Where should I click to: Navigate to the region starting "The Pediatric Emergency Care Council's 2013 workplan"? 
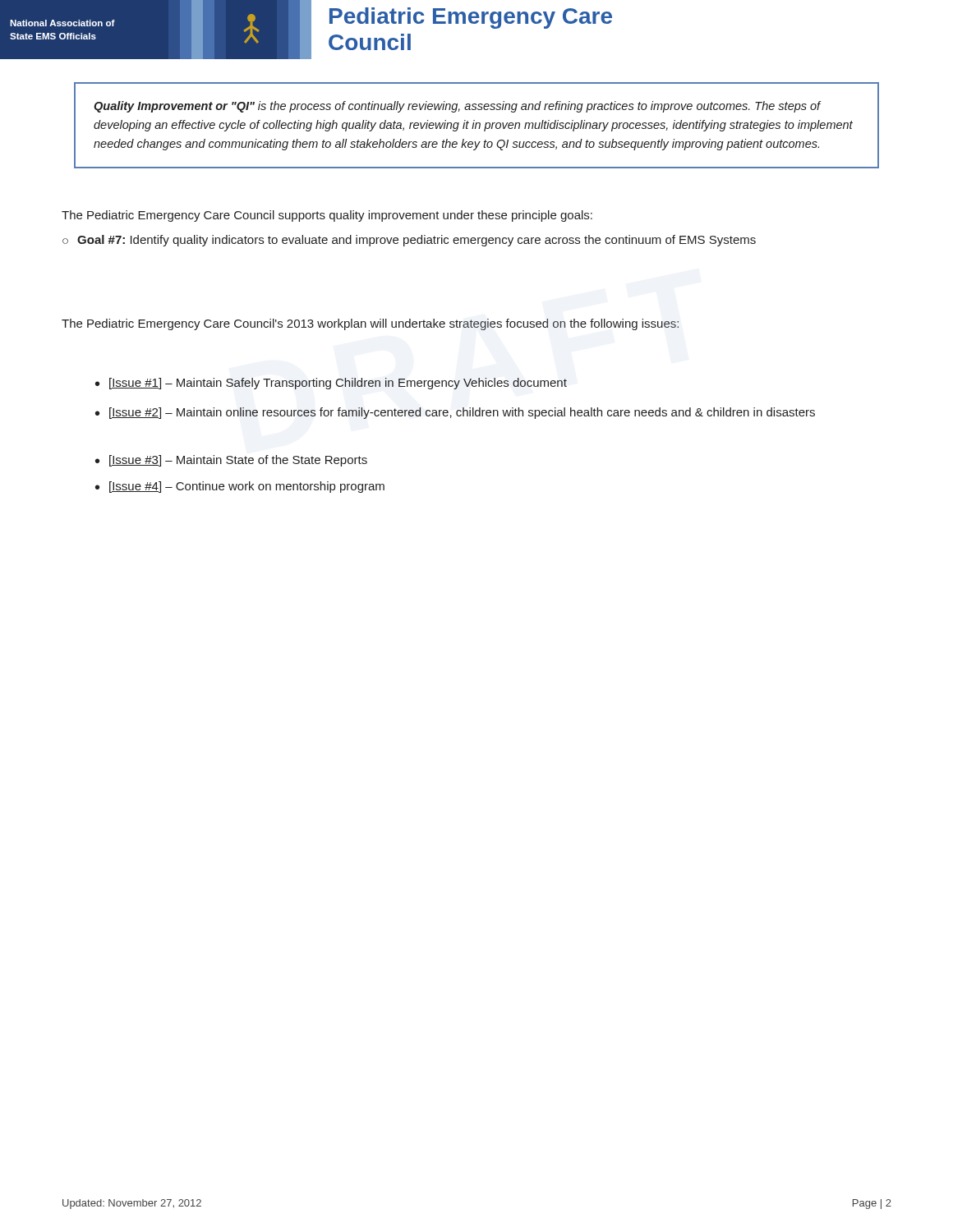371,323
